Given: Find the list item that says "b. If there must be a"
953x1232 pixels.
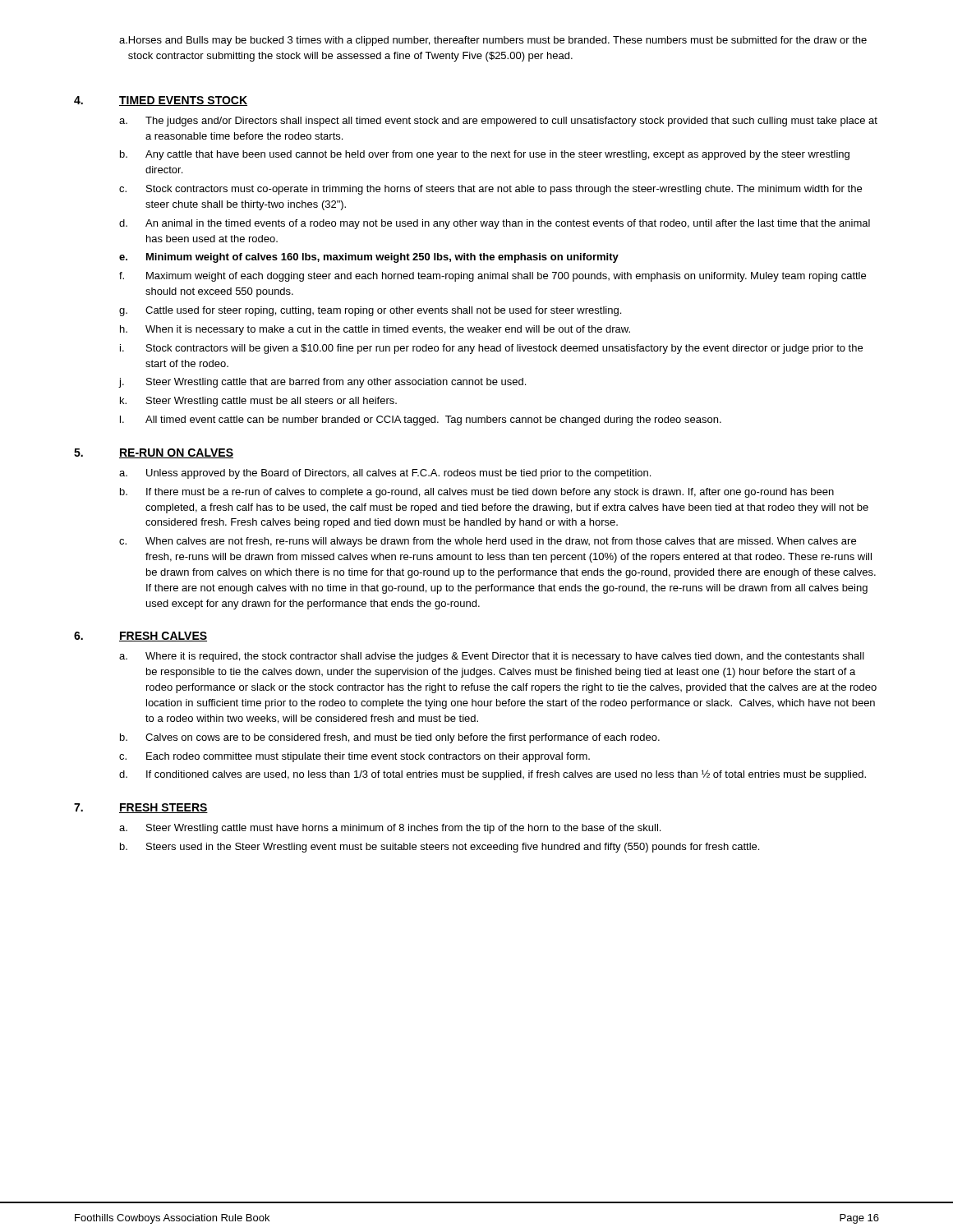Looking at the screenshot, I should click(499, 508).
